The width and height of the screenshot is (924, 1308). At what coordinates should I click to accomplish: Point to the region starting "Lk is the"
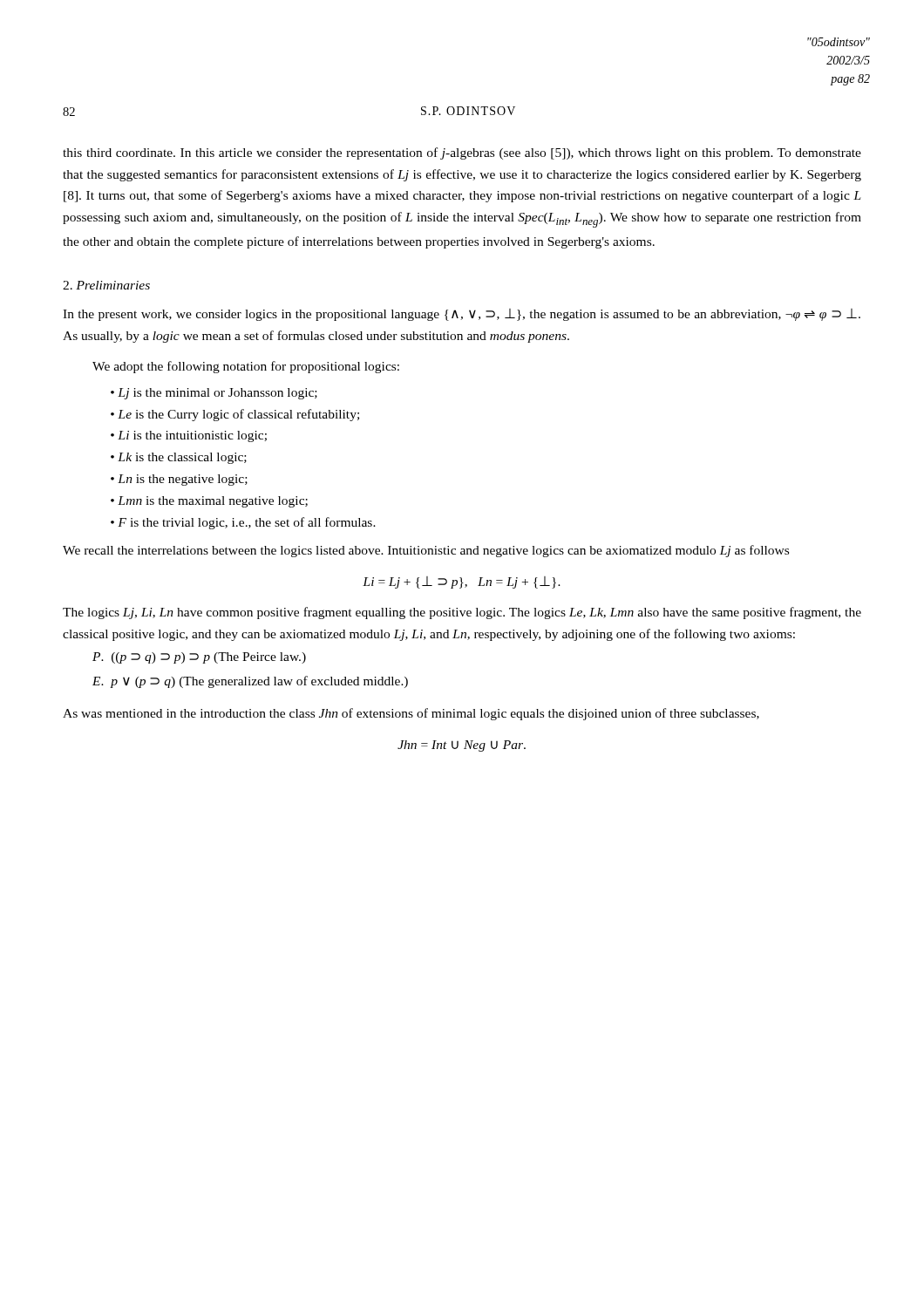point(183,457)
